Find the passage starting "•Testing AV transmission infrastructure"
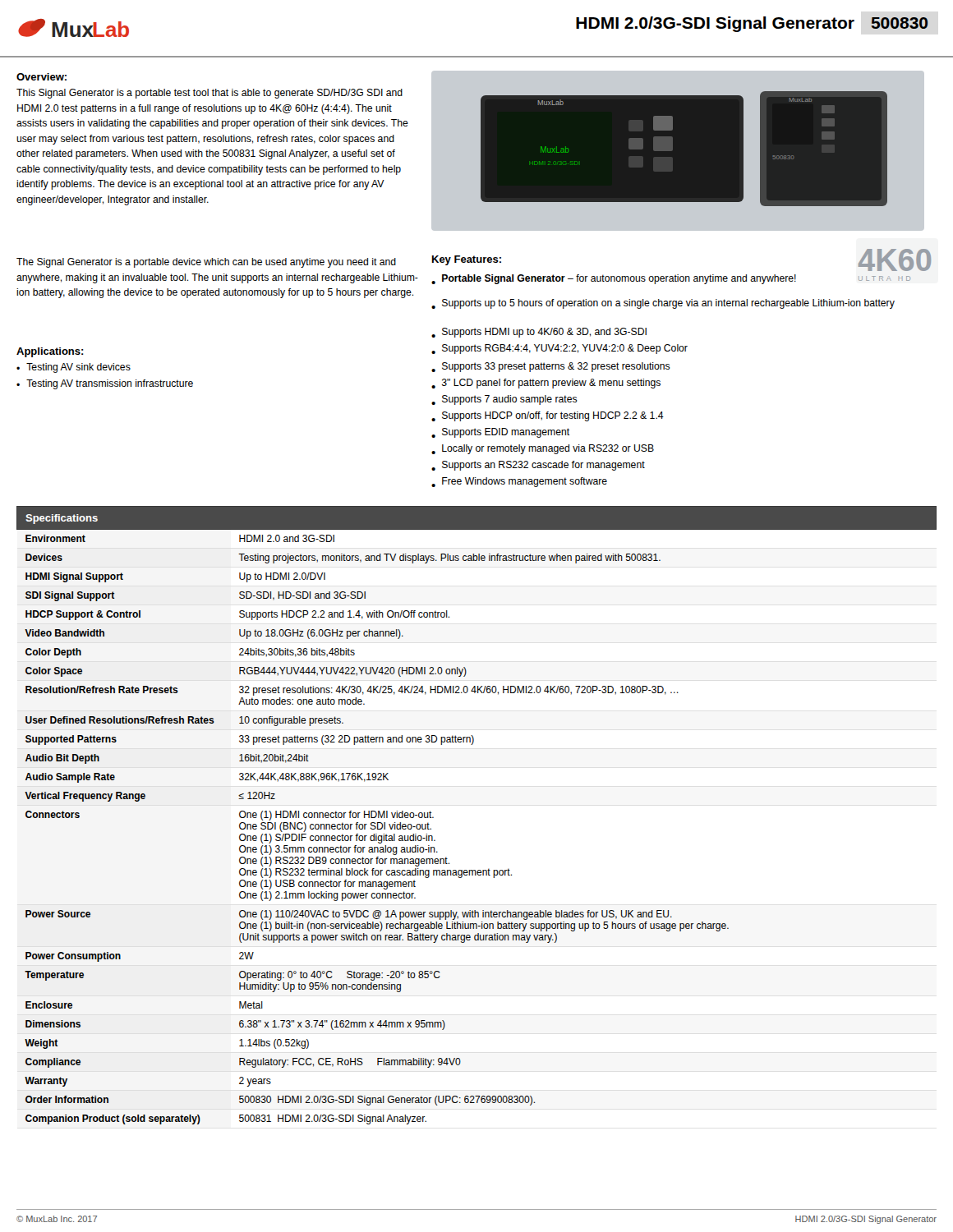This screenshot has width=953, height=1232. [x=105, y=384]
